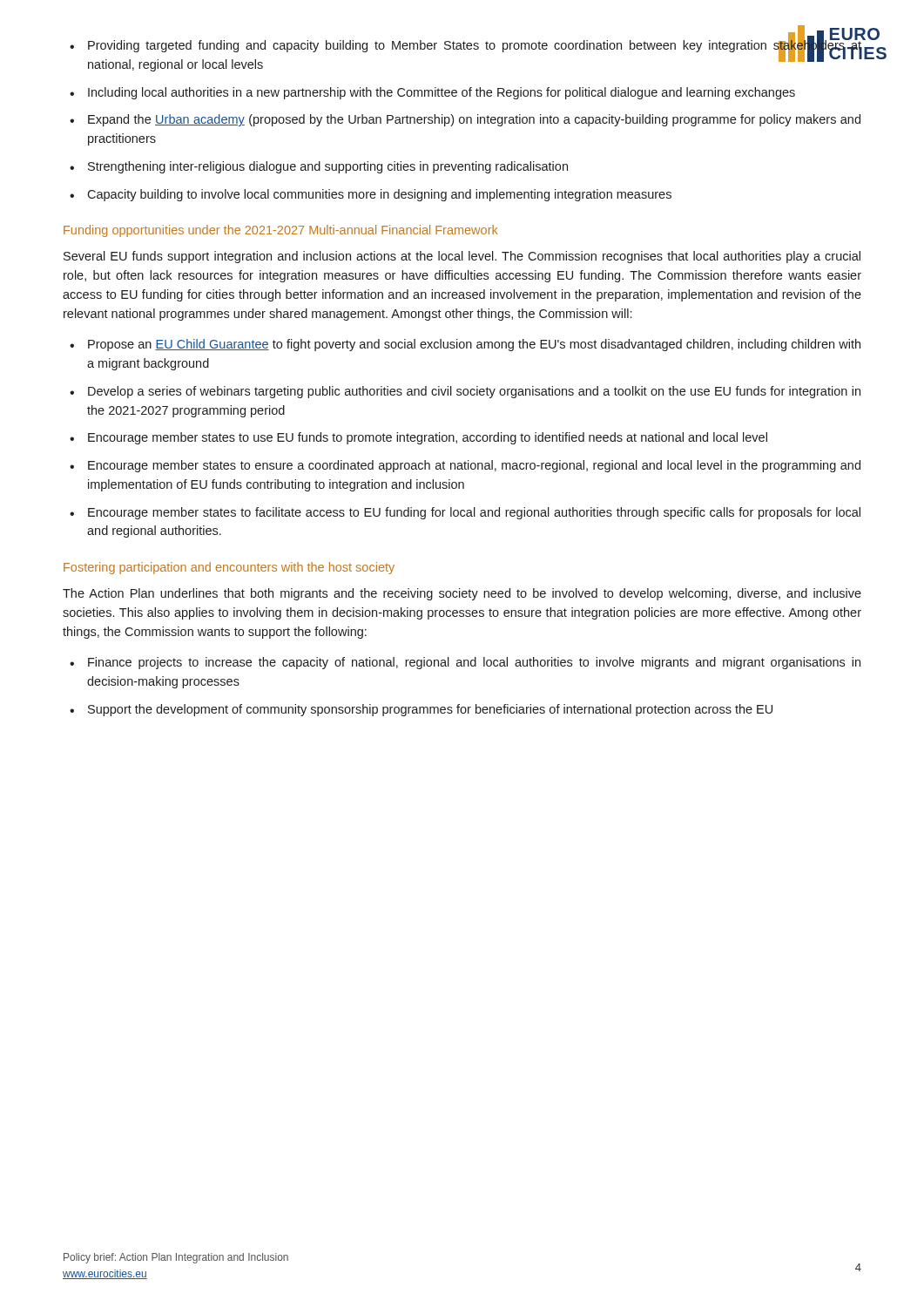
Task: Find the block on this page that starts "Several EU funds support integration and"
Action: coord(462,285)
